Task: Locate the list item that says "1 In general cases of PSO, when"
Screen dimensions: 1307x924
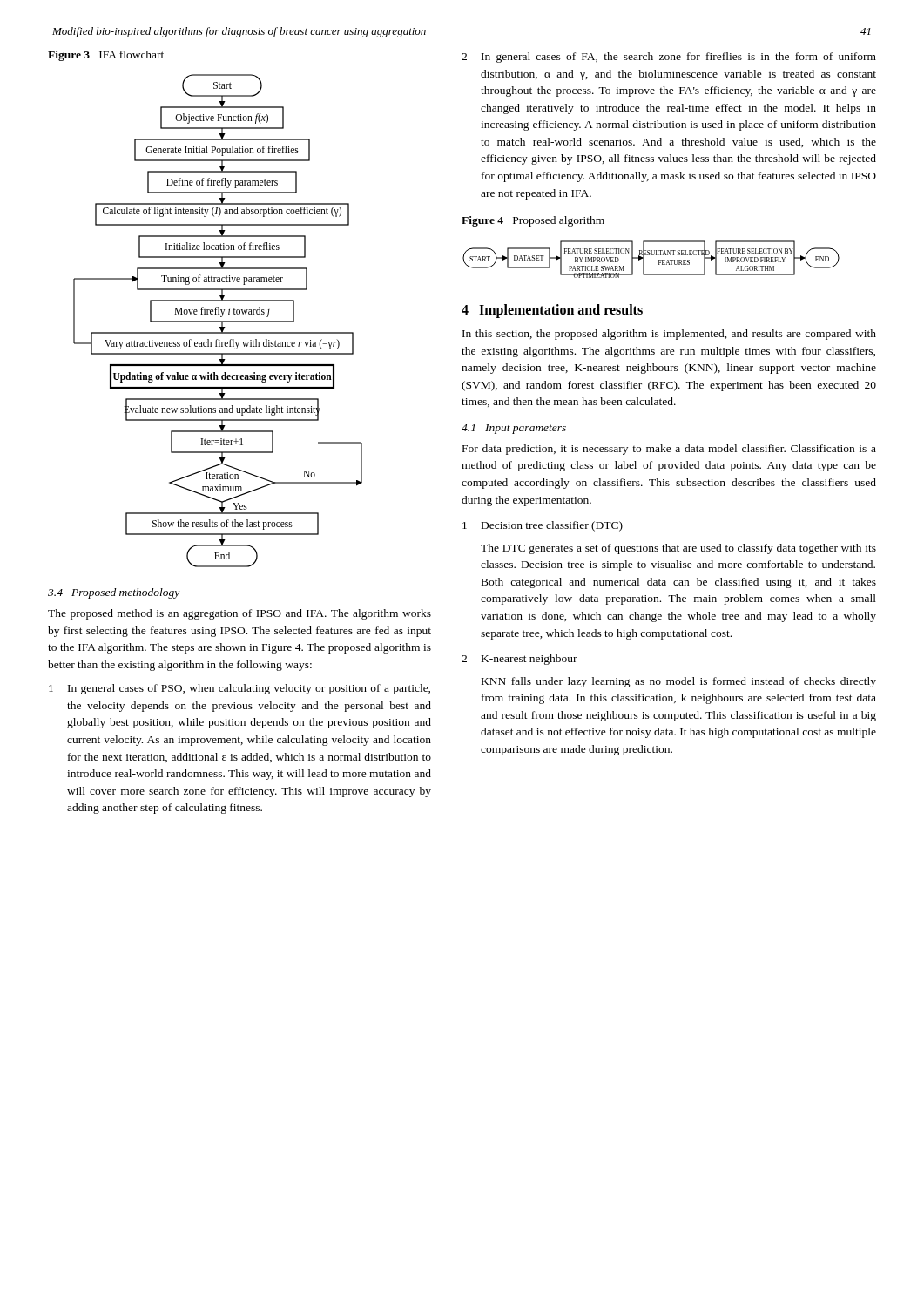Action: 239,748
